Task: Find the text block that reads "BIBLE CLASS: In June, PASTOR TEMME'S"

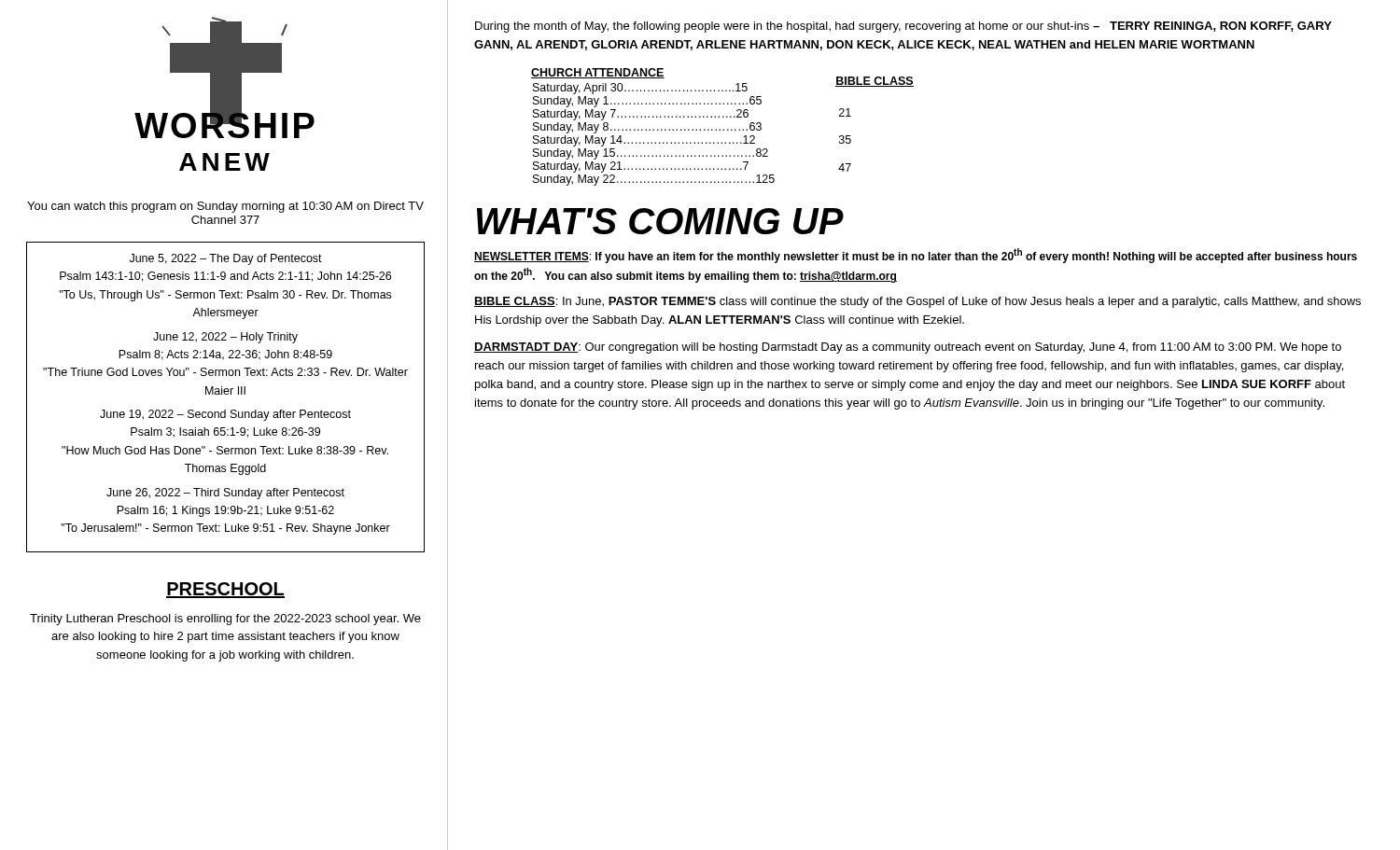Action: coord(918,311)
